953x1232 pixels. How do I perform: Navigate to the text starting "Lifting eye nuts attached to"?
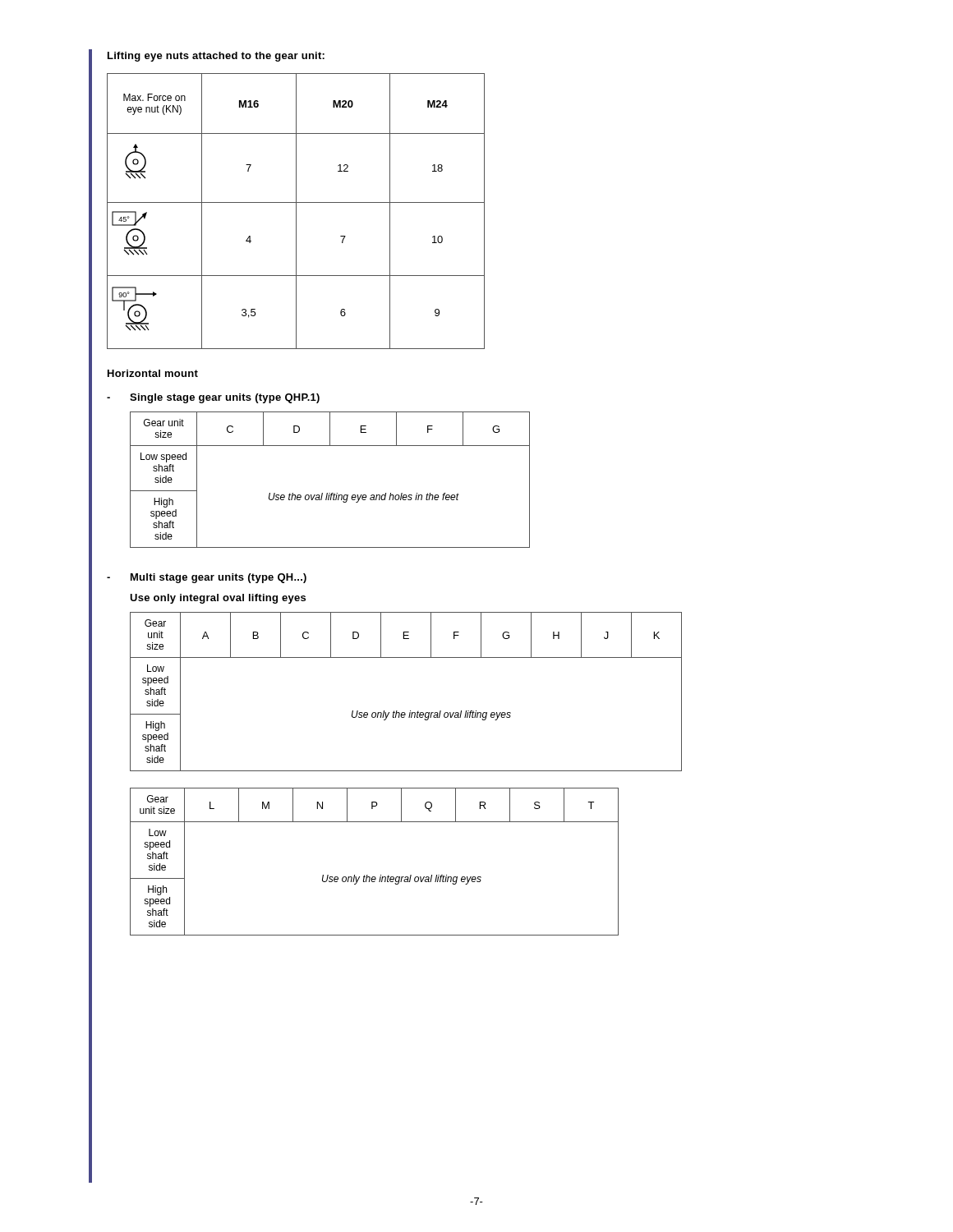pos(216,55)
